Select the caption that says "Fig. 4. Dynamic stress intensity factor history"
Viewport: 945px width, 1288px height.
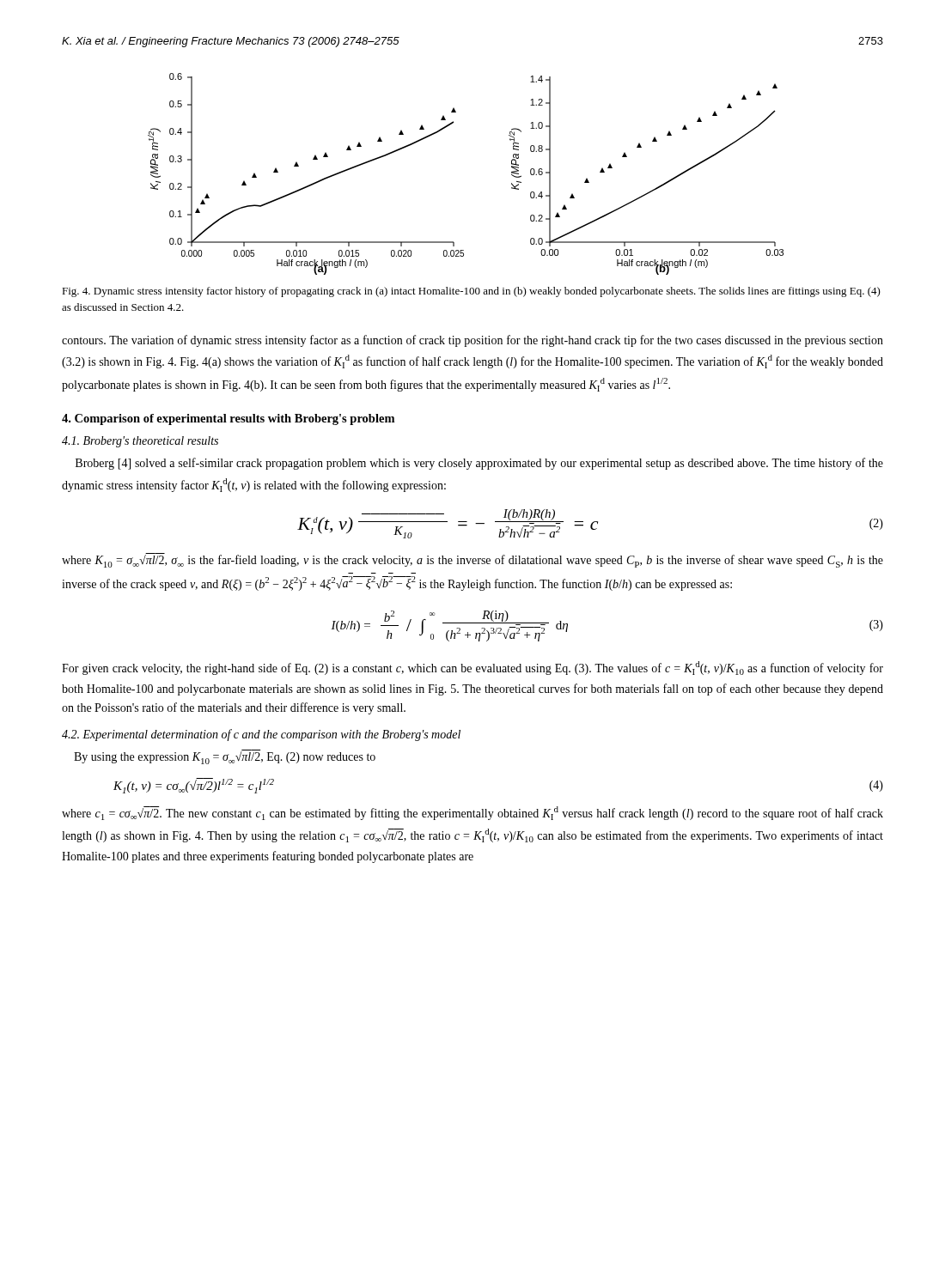click(471, 299)
